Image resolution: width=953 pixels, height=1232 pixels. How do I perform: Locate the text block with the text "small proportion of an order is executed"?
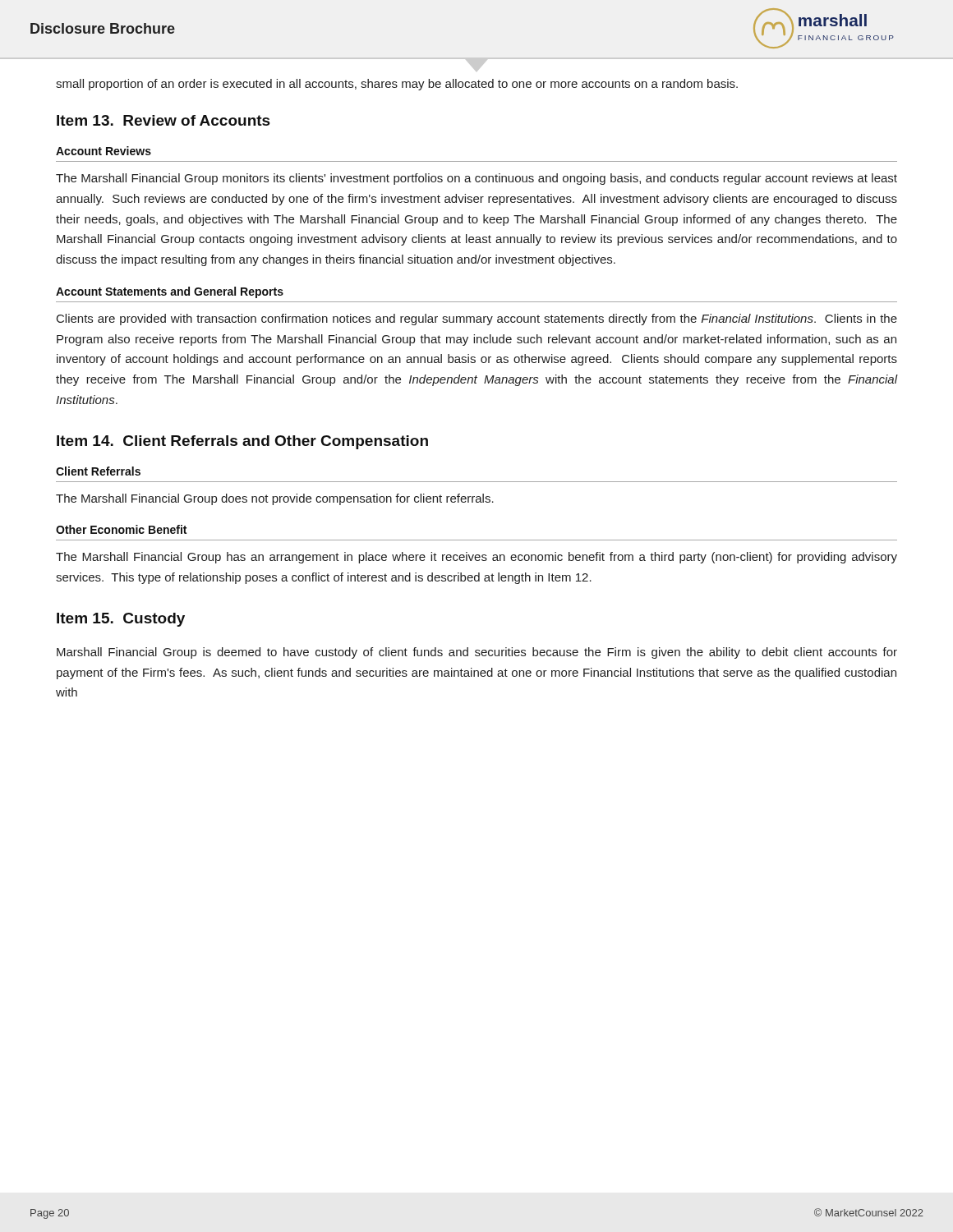click(397, 83)
